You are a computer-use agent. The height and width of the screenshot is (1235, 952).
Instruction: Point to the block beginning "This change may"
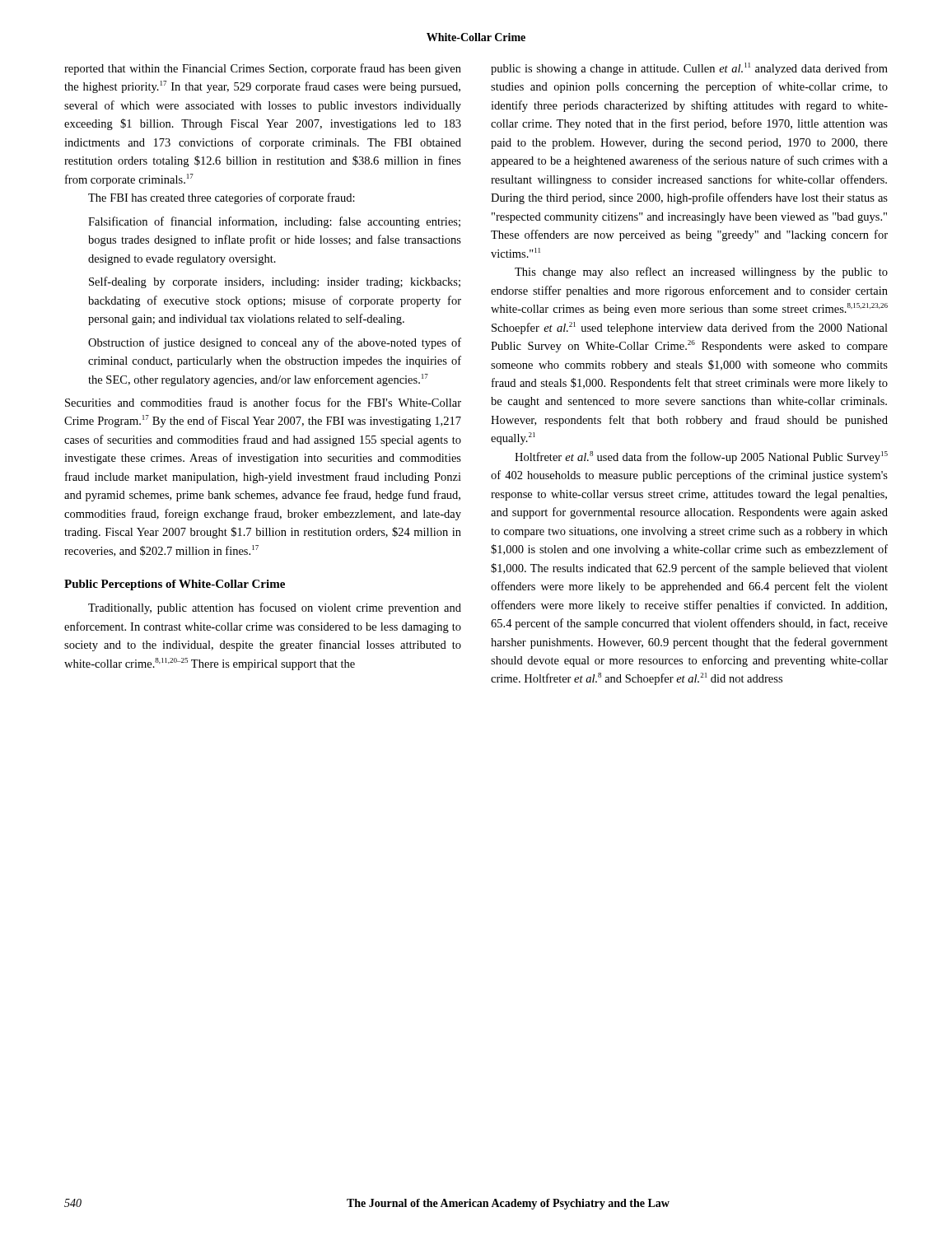[689, 355]
